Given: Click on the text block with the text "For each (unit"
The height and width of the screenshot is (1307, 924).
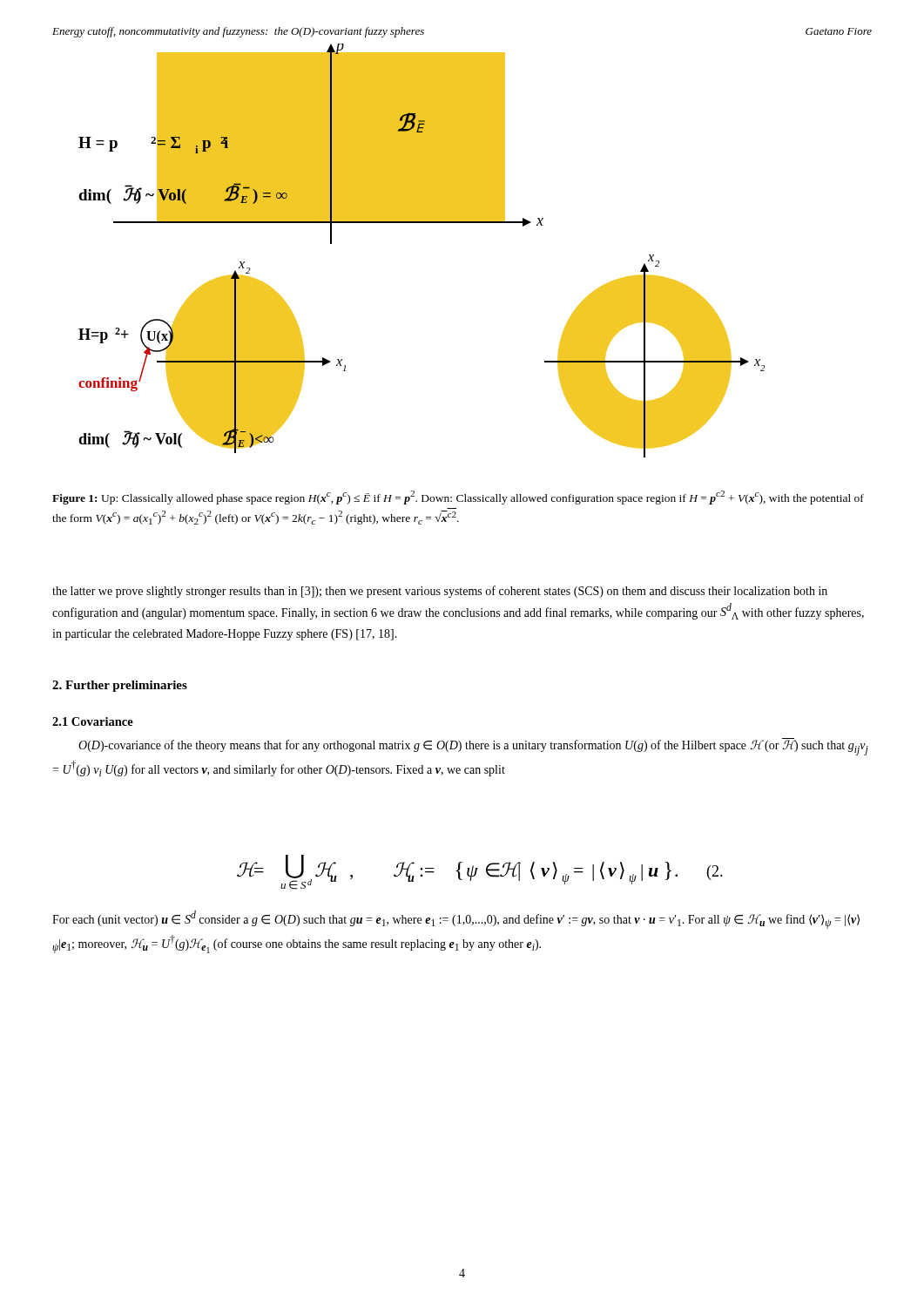Looking at the screenshot, I should point(457,933).
